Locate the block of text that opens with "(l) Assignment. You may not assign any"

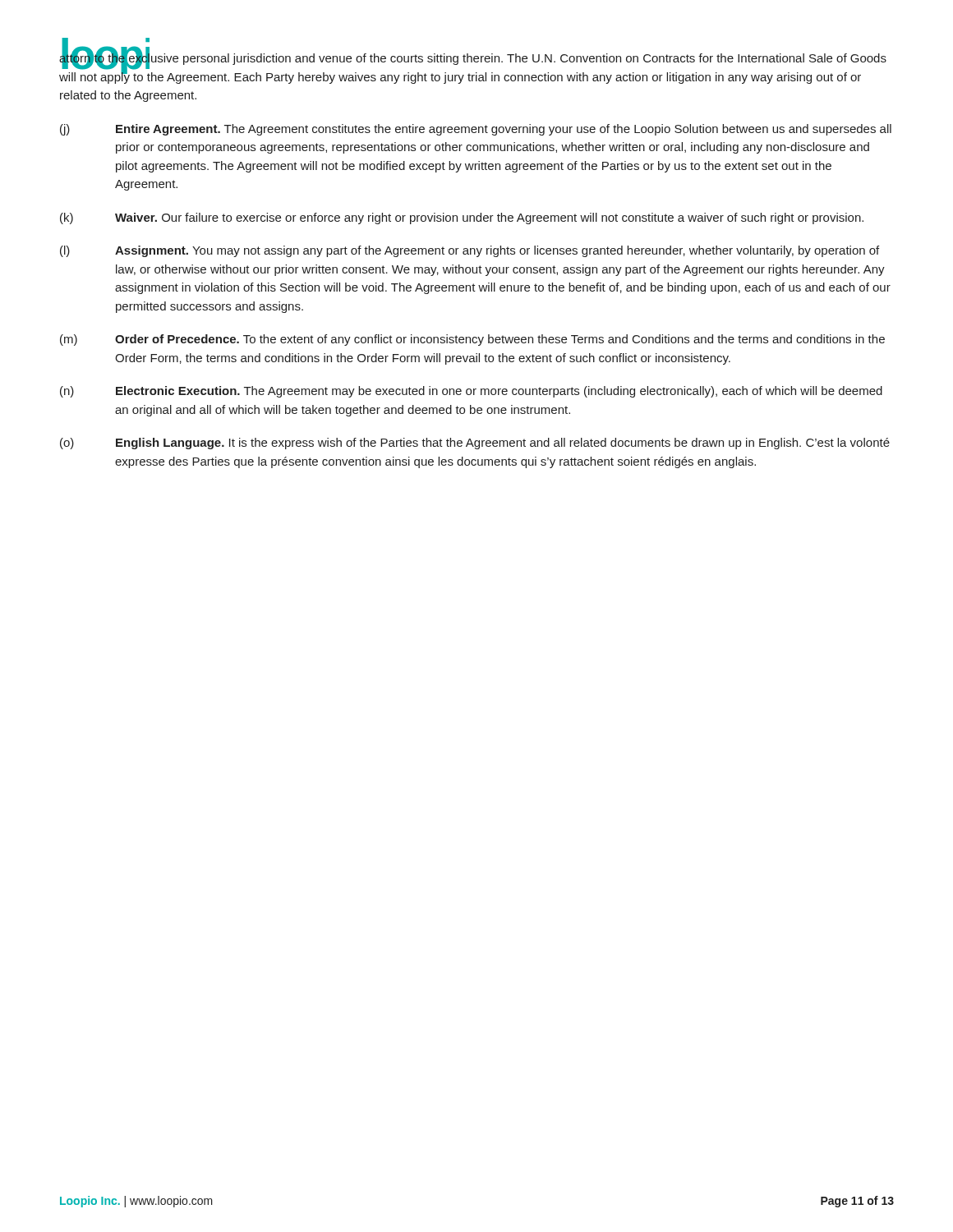coord(476,278)
